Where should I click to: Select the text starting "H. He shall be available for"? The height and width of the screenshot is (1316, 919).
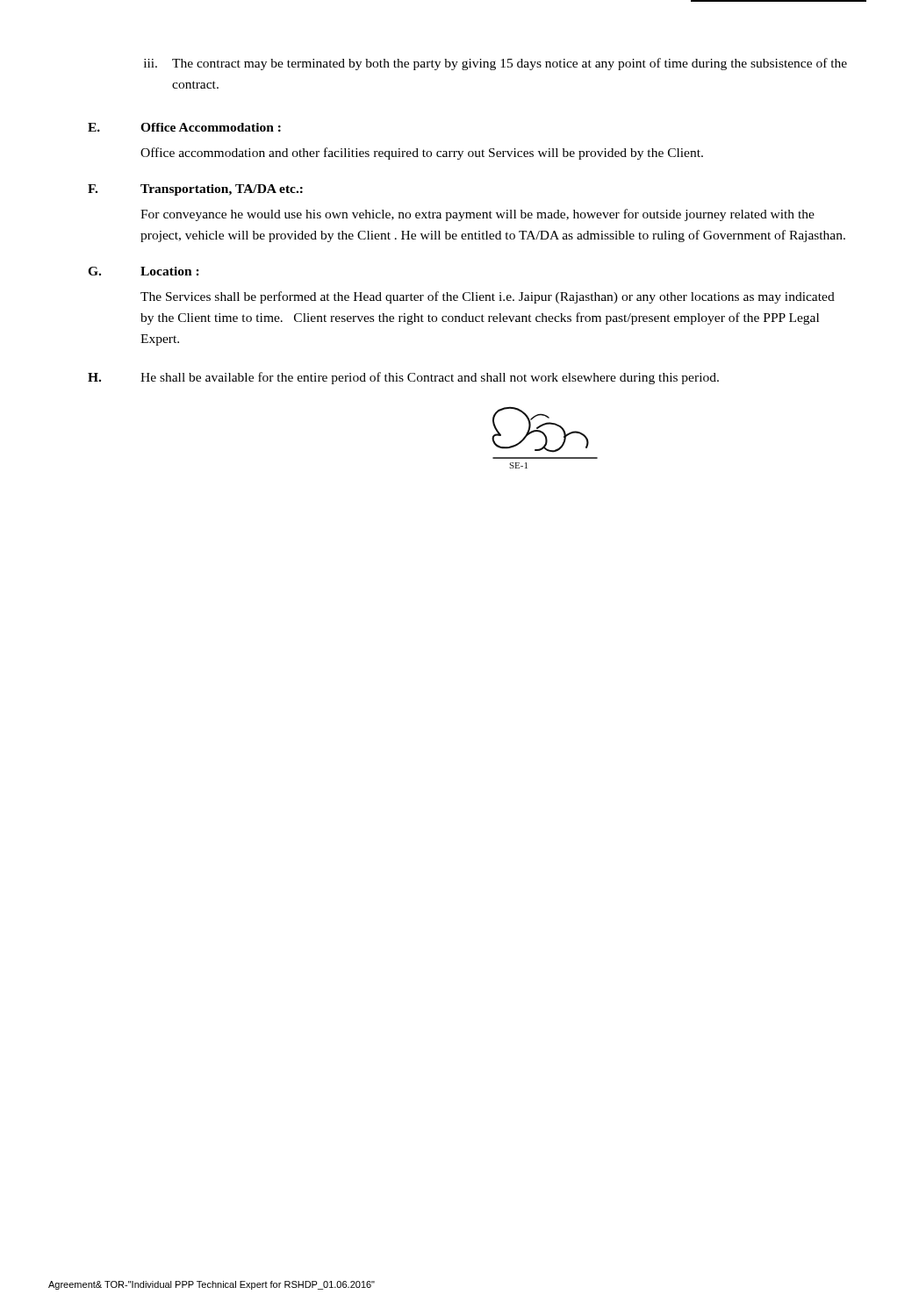468,377
